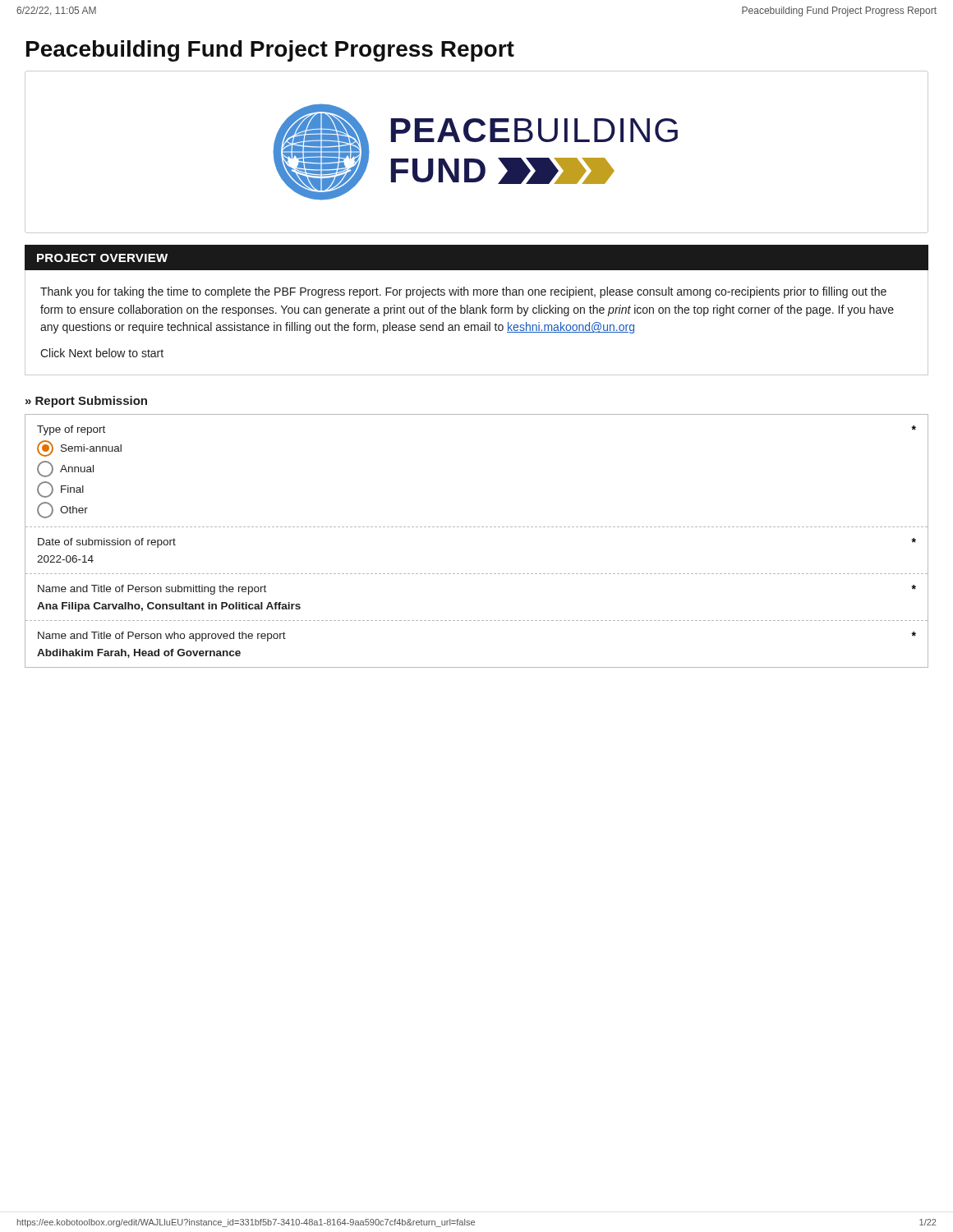Find the title with the text "Peacebuilding Fund Project Progress Report"

[x=269, y=49]
